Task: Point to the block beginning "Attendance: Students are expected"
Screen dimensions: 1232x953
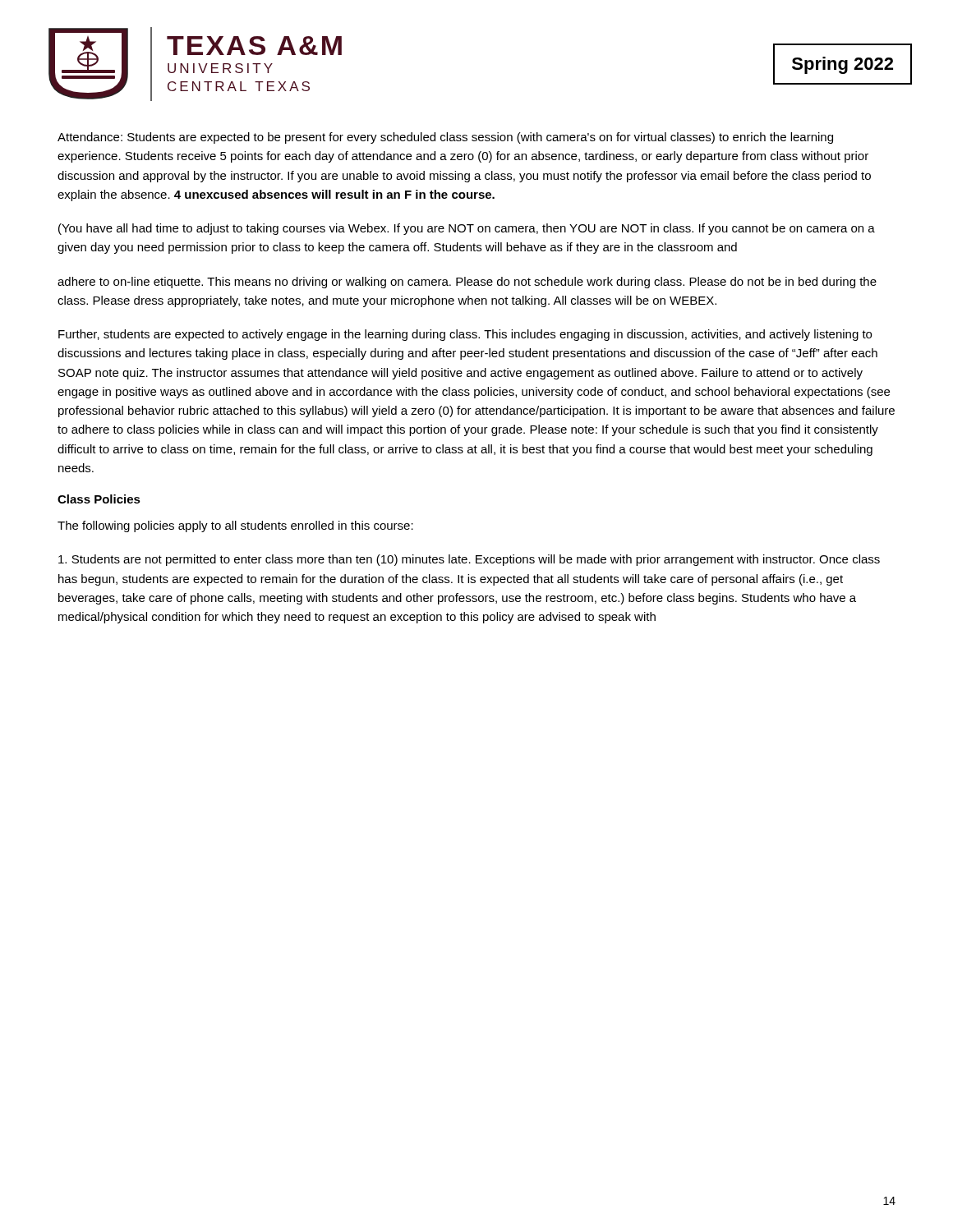Action: (464, 165)
